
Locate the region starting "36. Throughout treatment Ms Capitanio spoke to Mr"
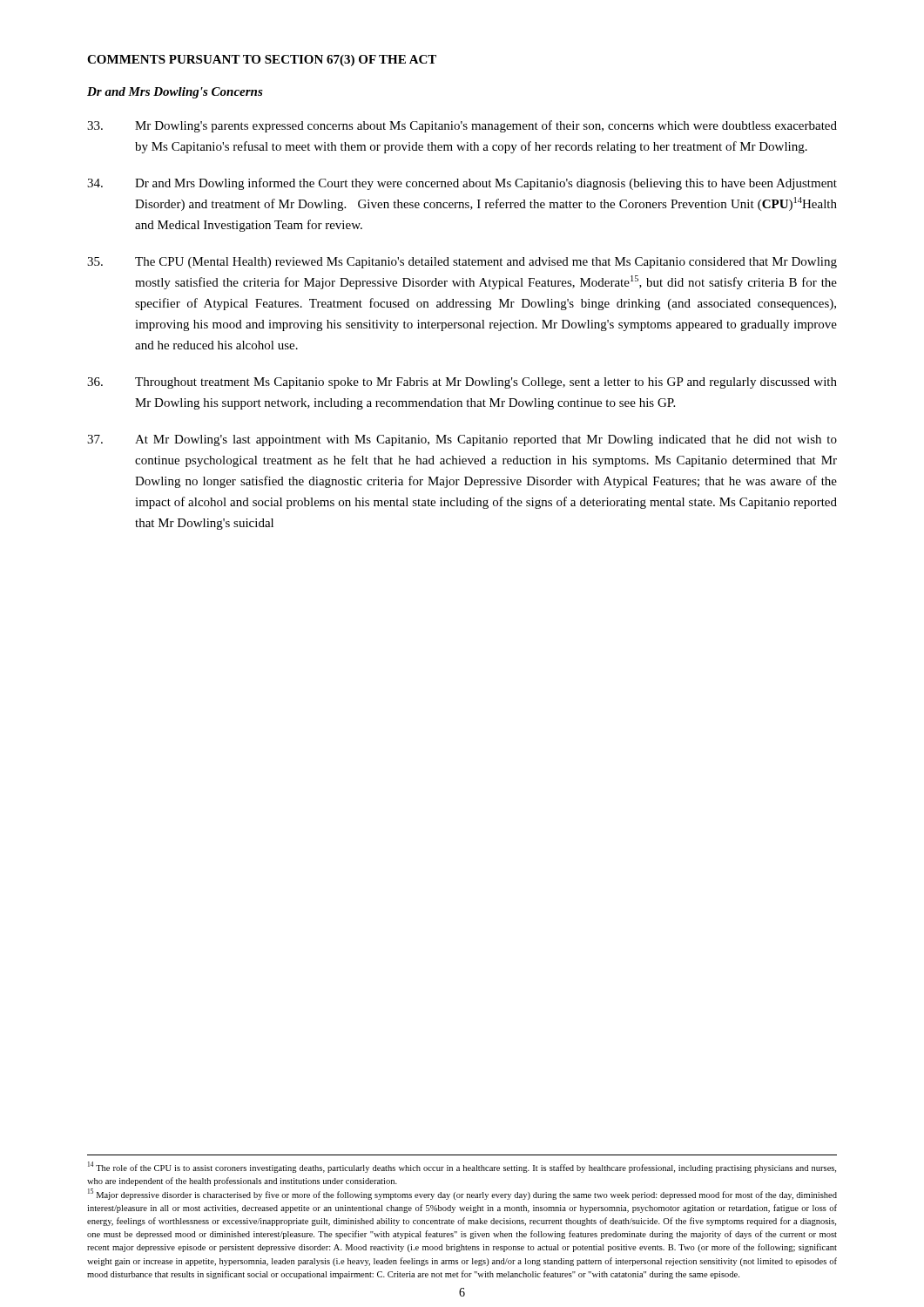(x=462, y=392)
